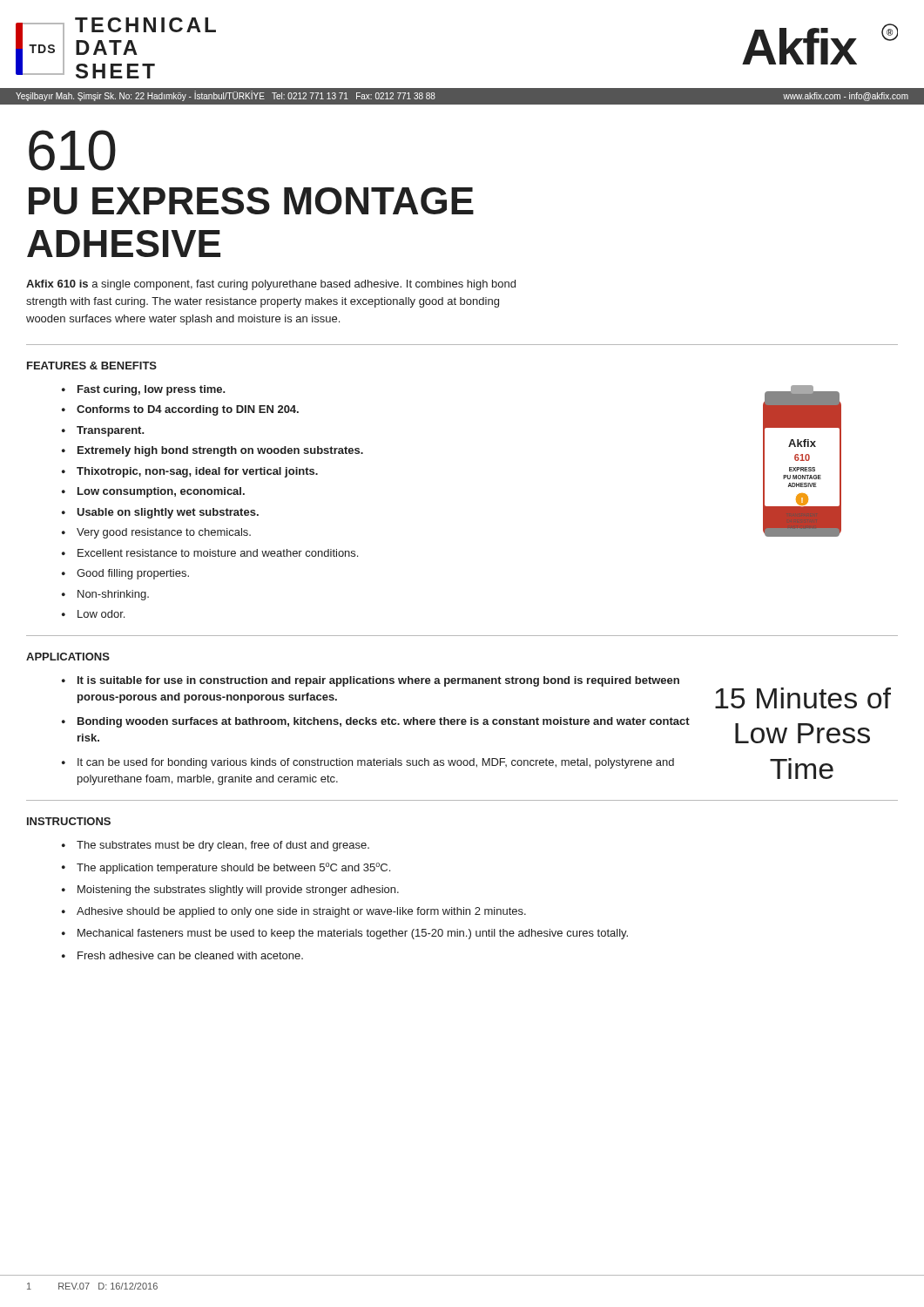Locate the region starting "610 PU EXPRESS MONTAGE ADHESIVE"
The height and width of the screenshot is (1307, 924).
(462, 194)
